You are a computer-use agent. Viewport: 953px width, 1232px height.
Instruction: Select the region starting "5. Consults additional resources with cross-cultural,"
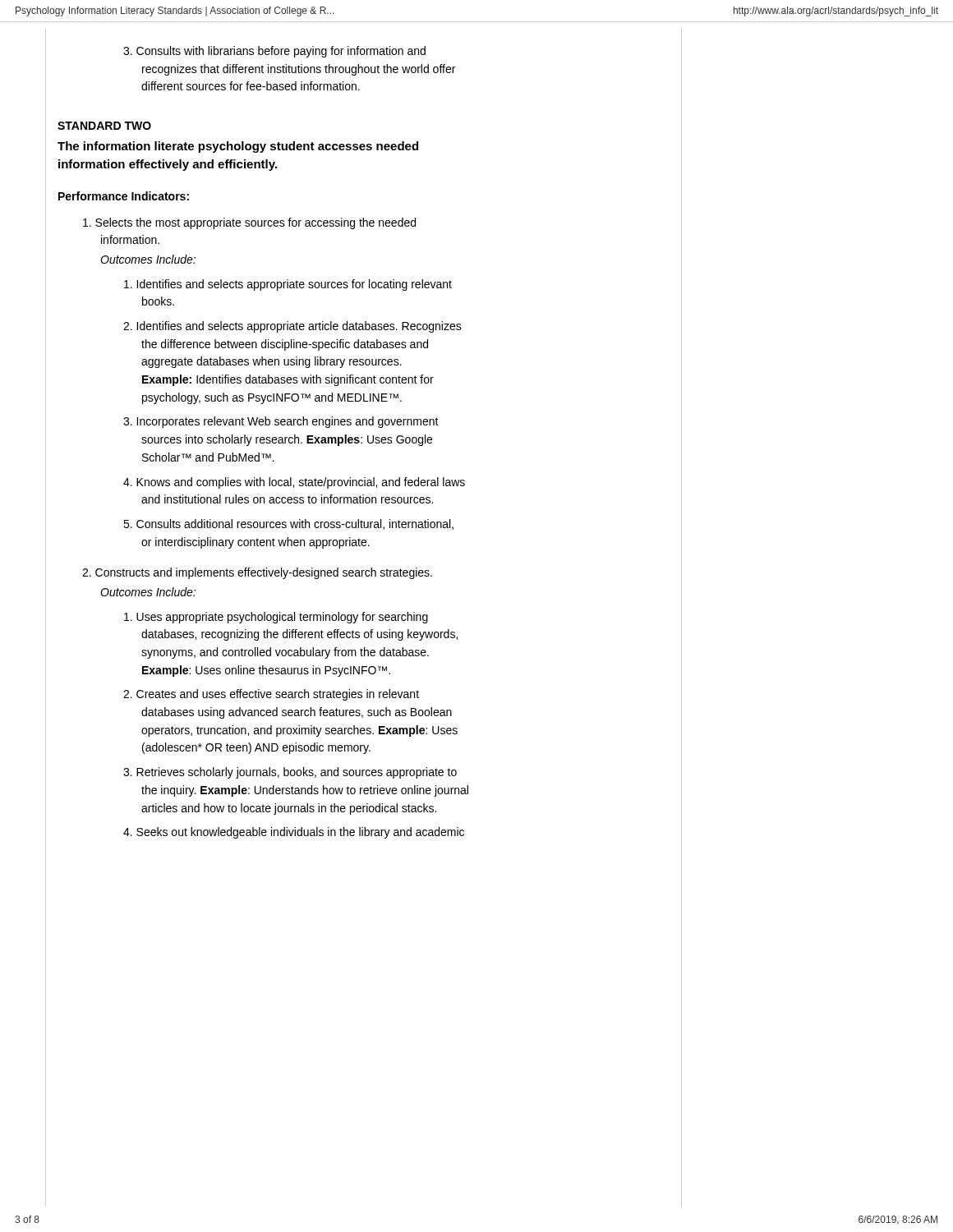pyautogui.click(x=378, y=534)
